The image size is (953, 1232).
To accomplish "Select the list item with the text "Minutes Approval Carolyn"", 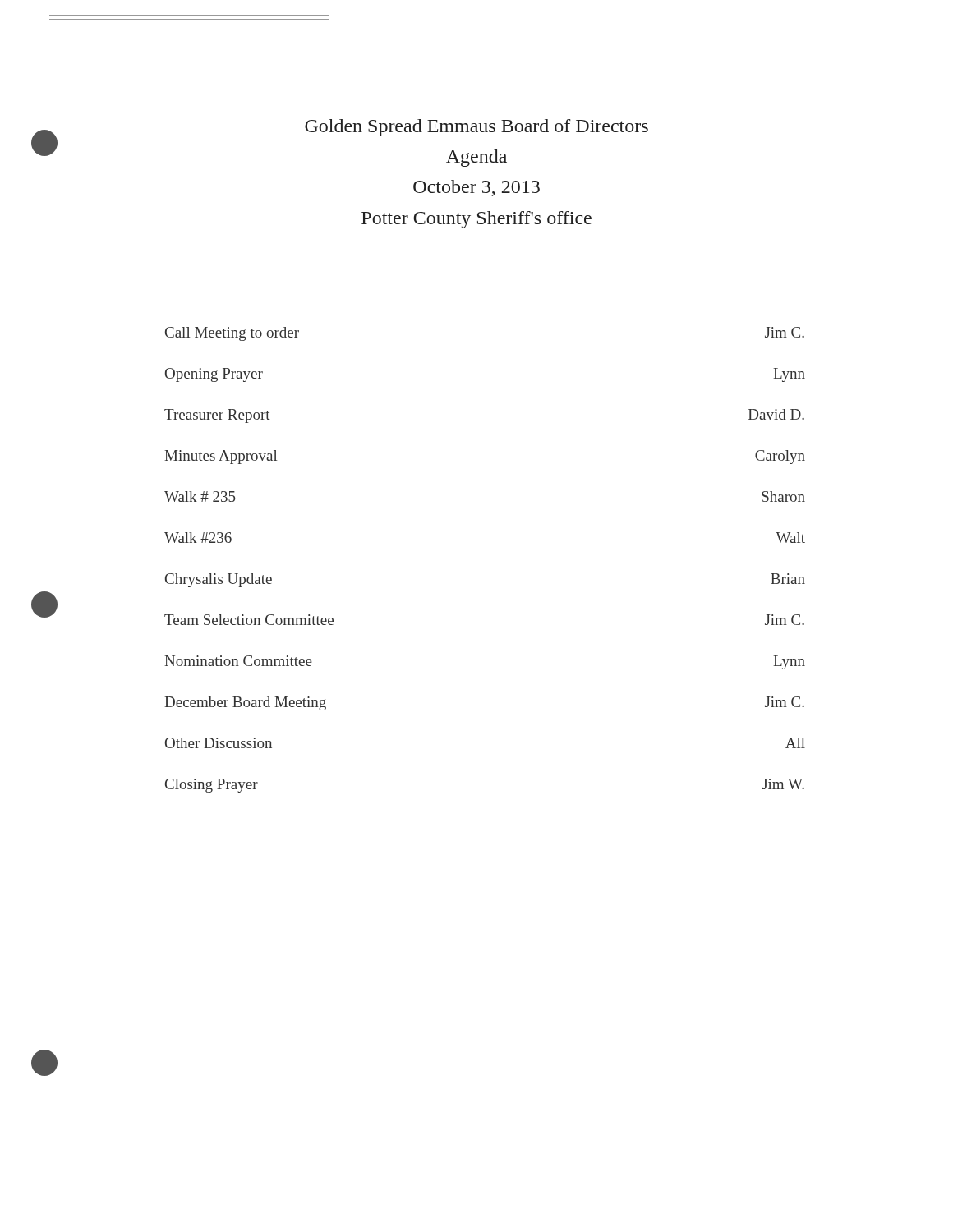I will coord(212,457).
